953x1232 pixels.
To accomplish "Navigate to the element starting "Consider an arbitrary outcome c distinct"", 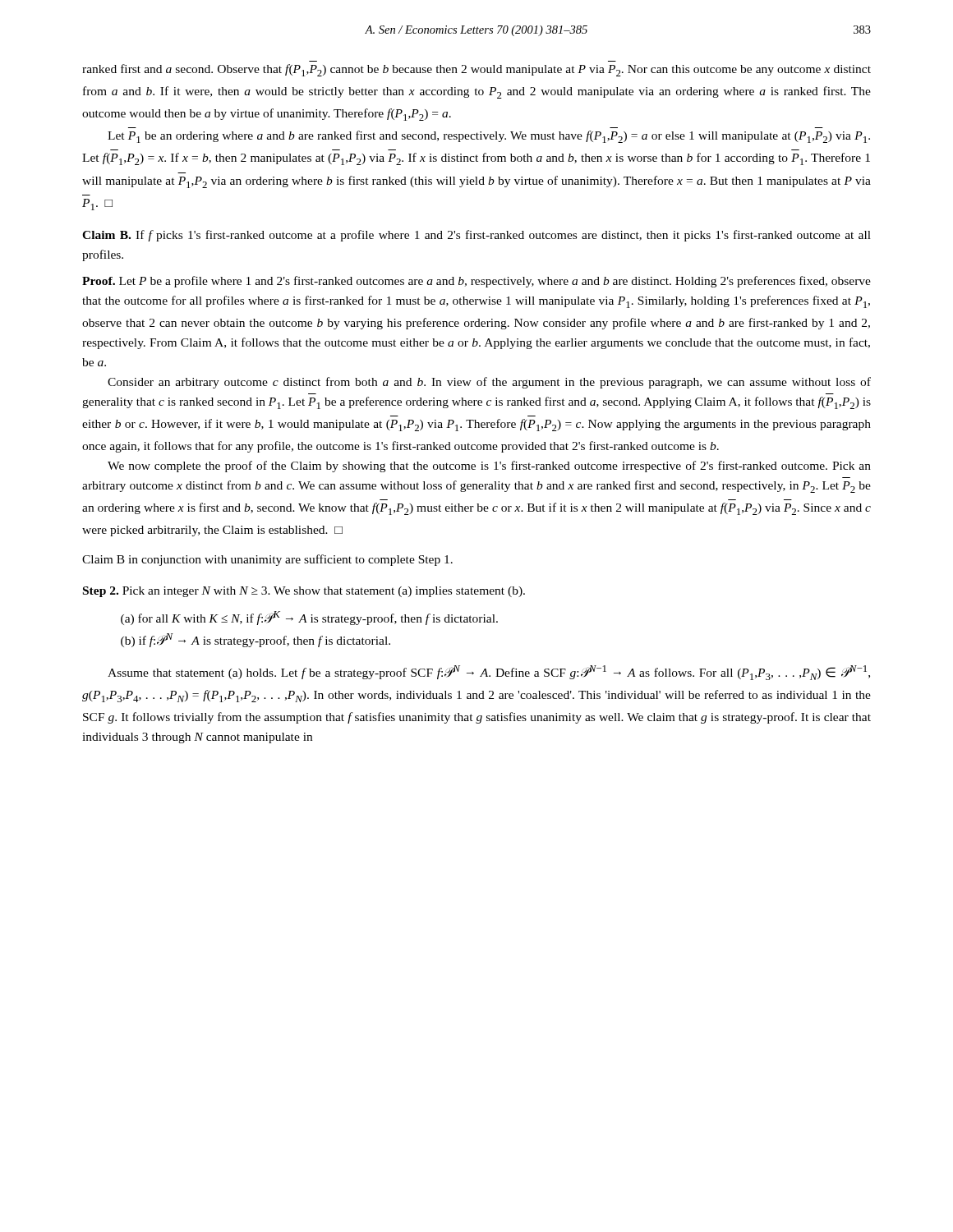I will coord(476,414).
